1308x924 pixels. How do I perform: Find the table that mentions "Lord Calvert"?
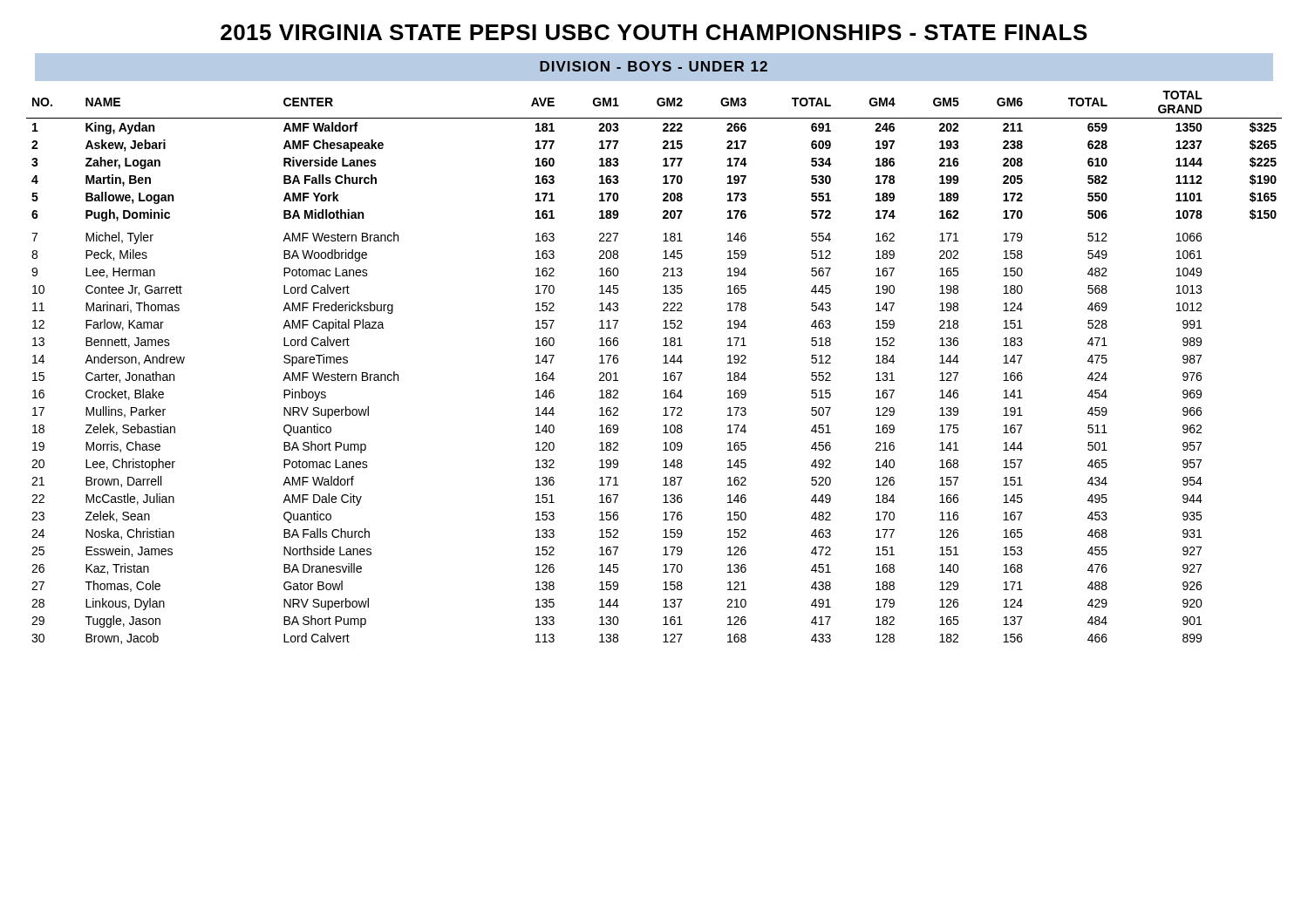pyautogui.click(x=654, y=364)
